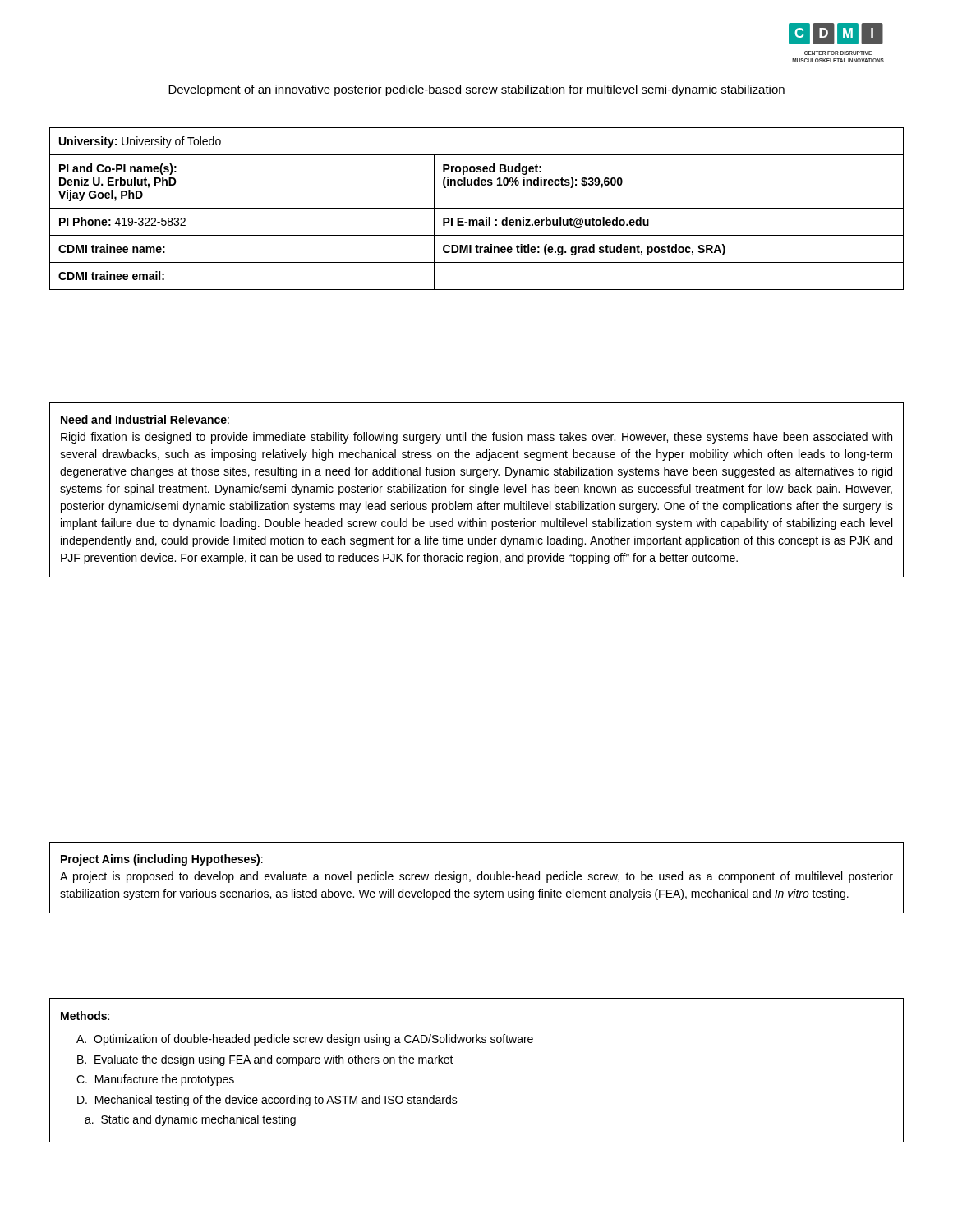Locate the text block that reads "Project Aims (including Hypotheses):"
This screenshot has height=1232, width=953.
[476, 876]
